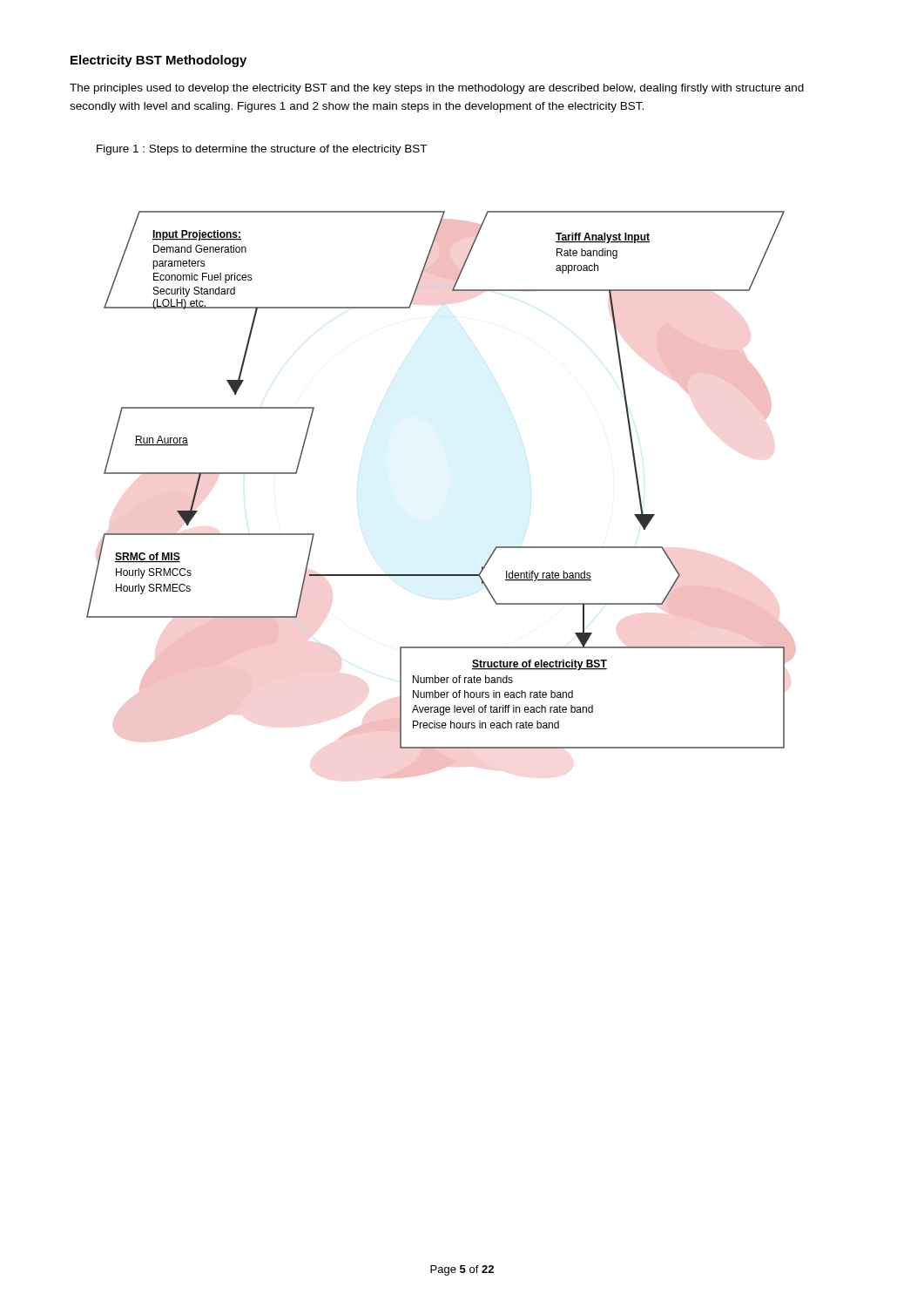
Task: Select the block starting "Electricity BST Methodology"
Action: (158, 60)
